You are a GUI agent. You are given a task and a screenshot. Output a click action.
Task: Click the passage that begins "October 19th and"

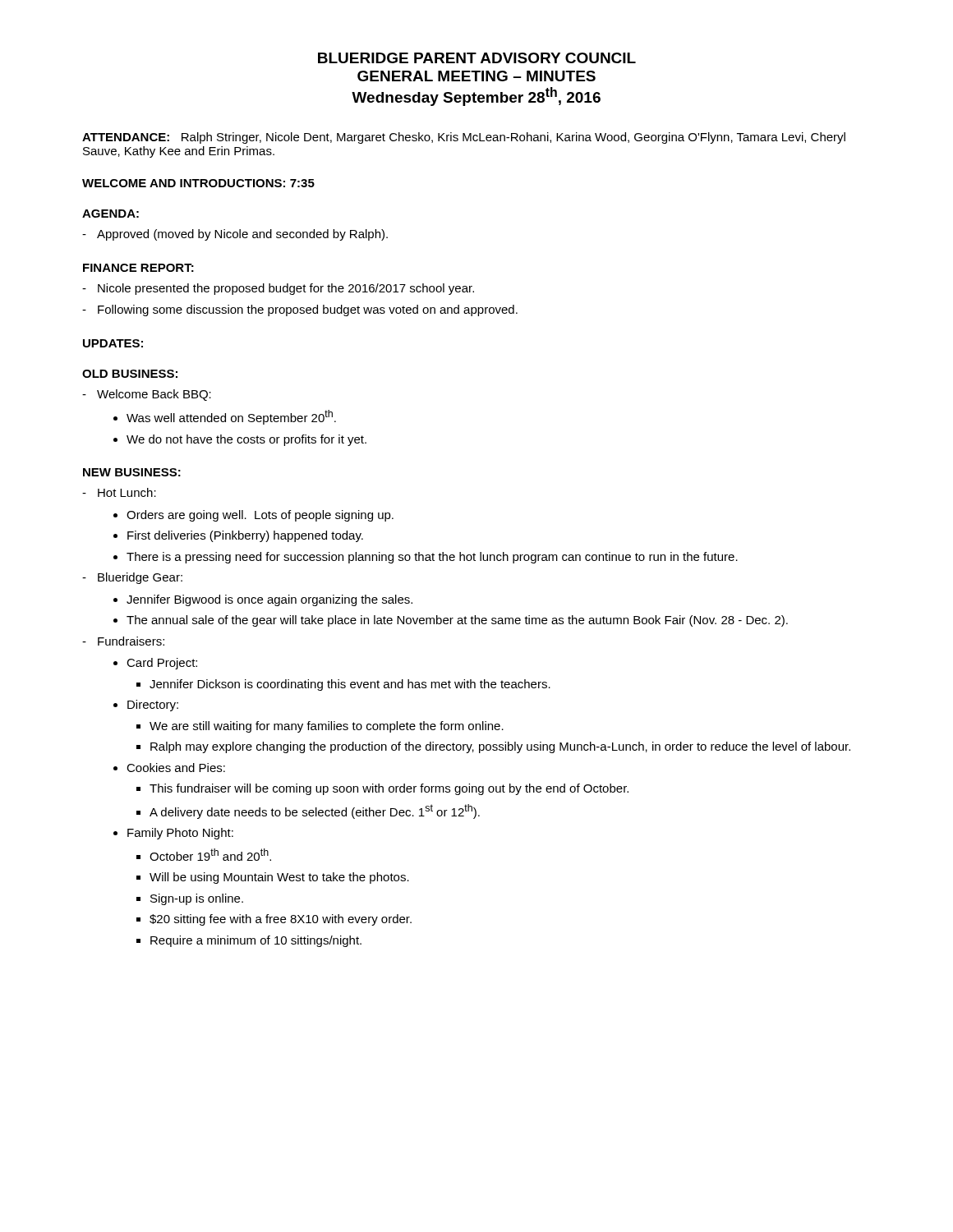[x=211, y=855]
